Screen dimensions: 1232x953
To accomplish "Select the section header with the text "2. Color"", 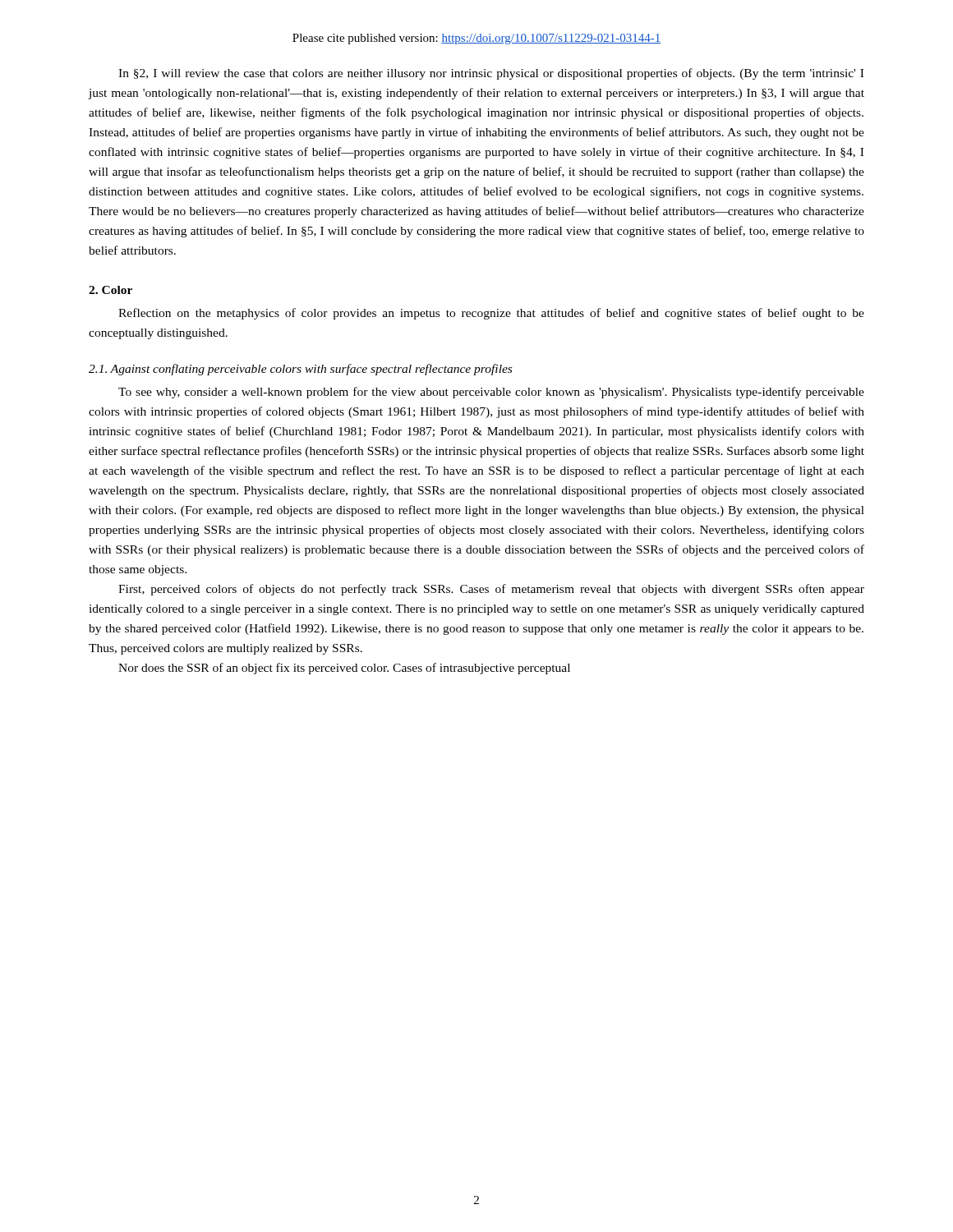I will [x=111, y=290].
